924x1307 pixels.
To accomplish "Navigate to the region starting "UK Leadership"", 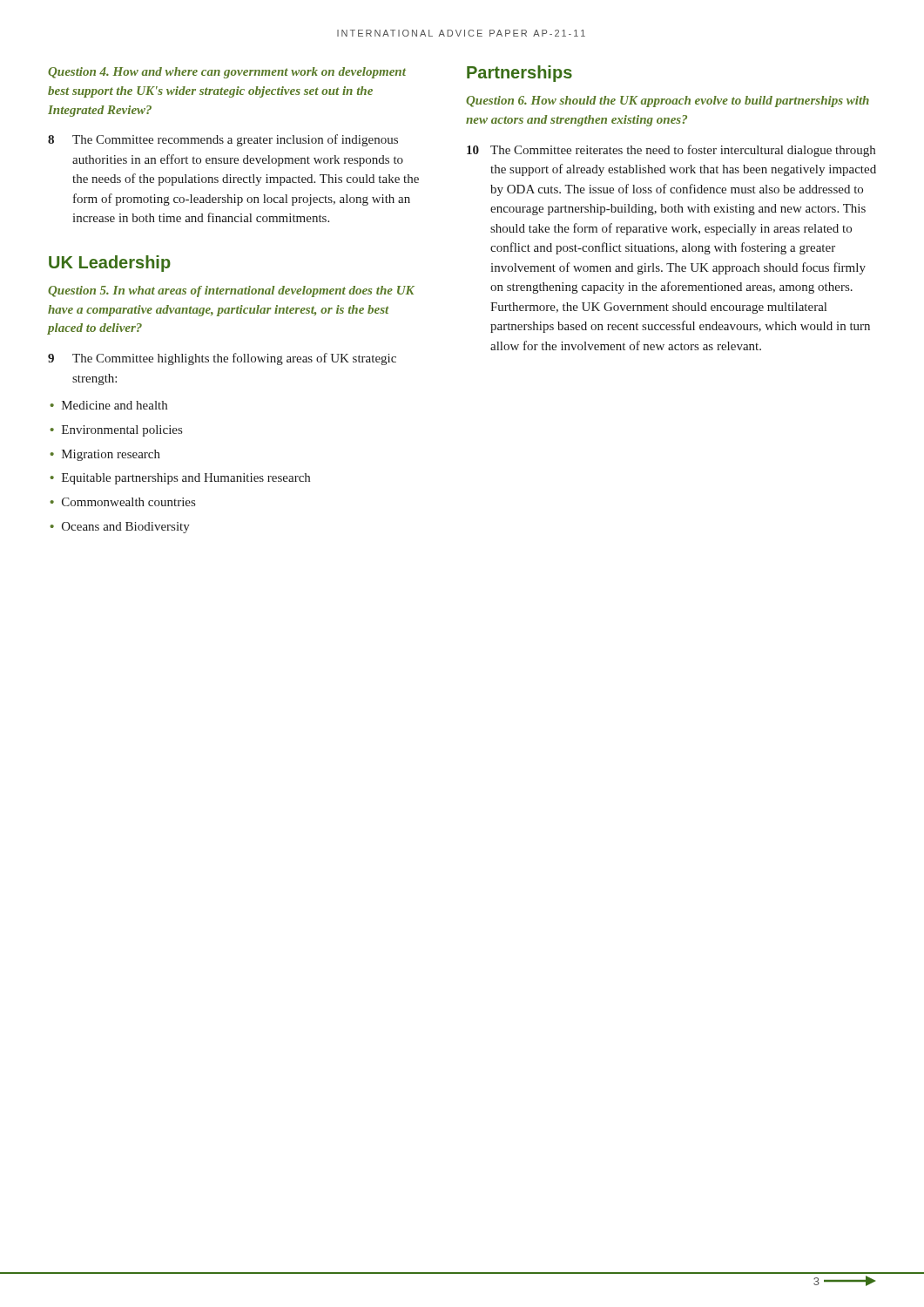I will point(109,262).
